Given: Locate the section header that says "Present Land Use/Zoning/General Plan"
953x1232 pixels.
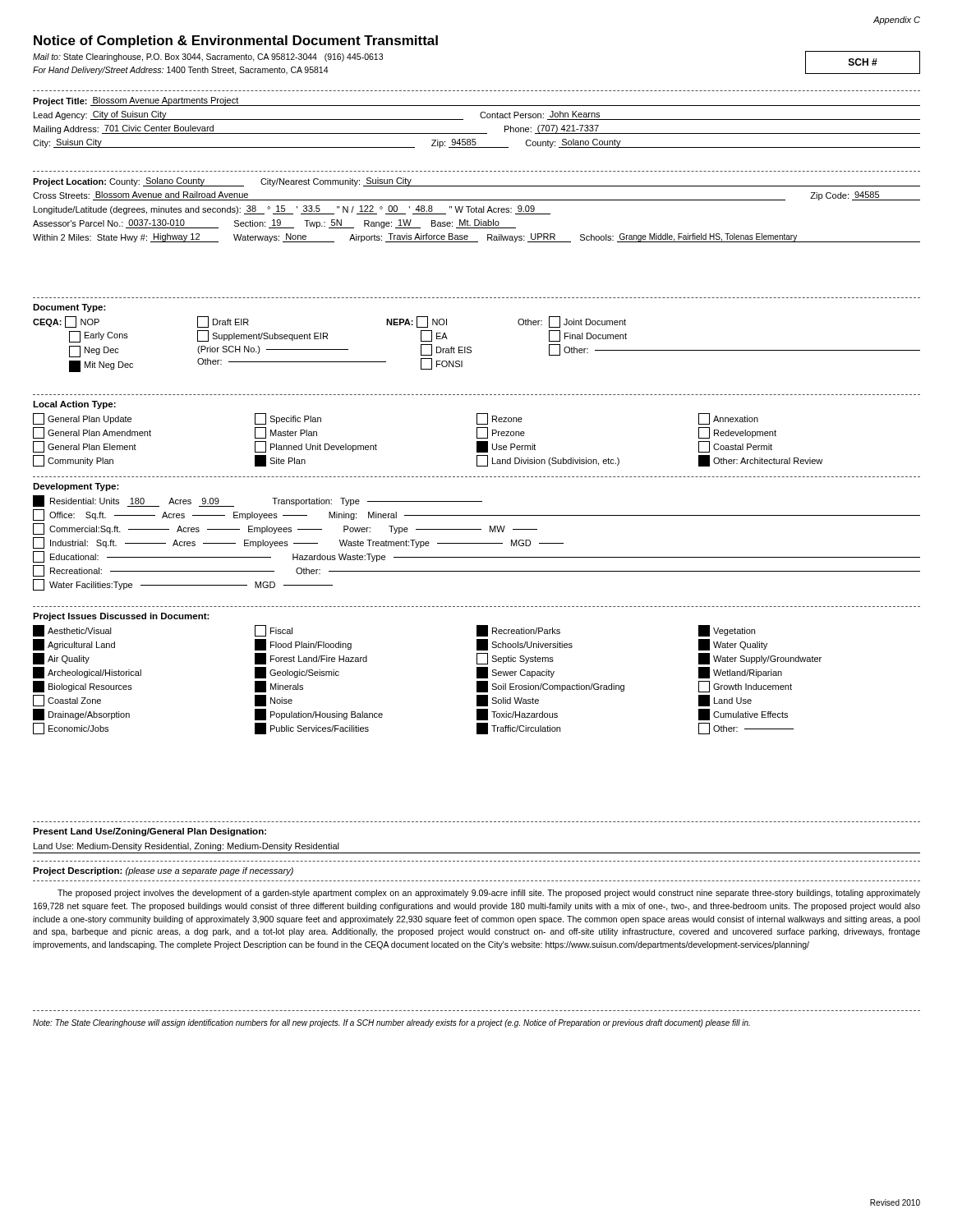Looking at the screenshot, I should pos(150,831).
